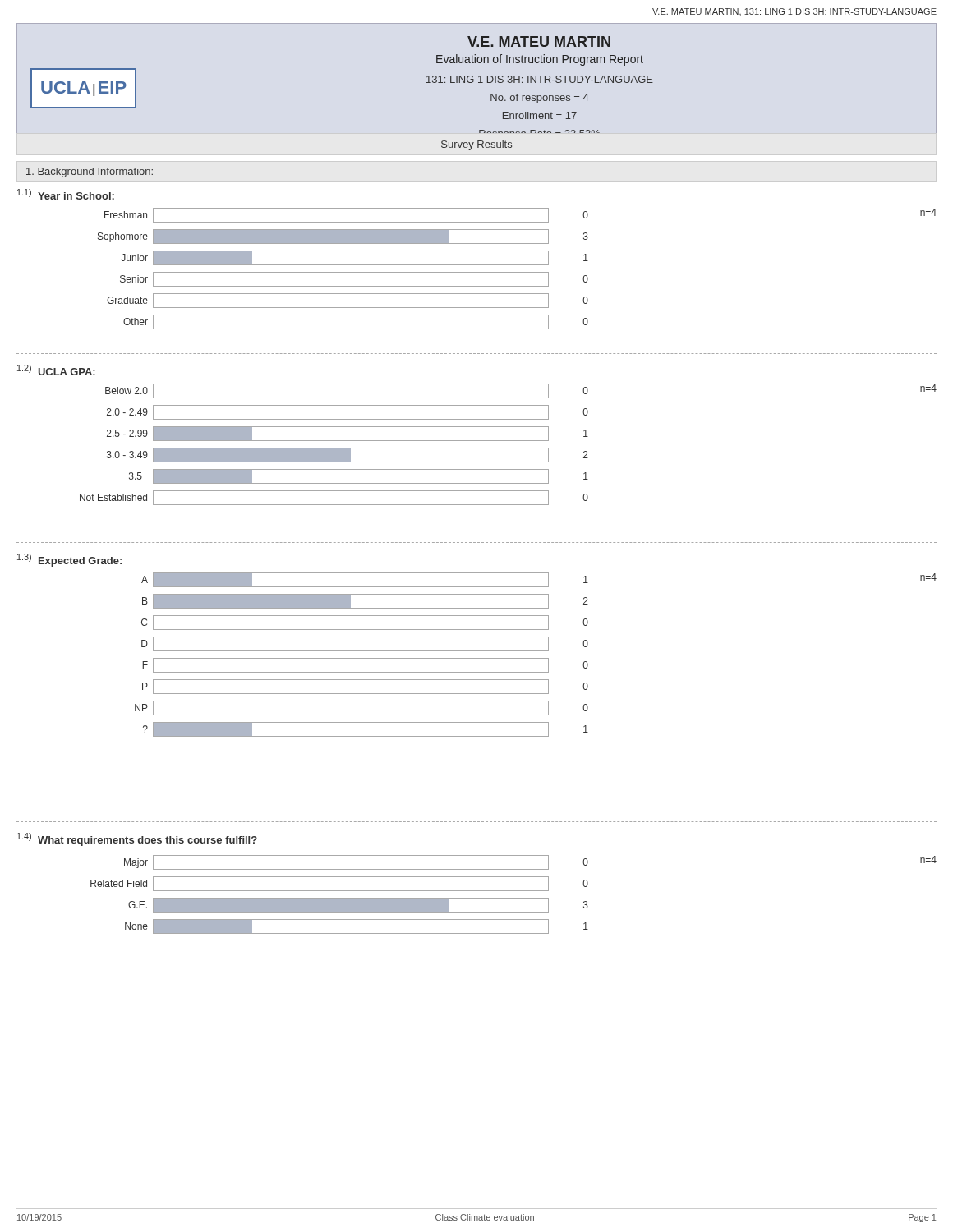Locate the text "1.1) Year in School:"
This screenshot has height=1232, width=953.
tap(66, 195)
